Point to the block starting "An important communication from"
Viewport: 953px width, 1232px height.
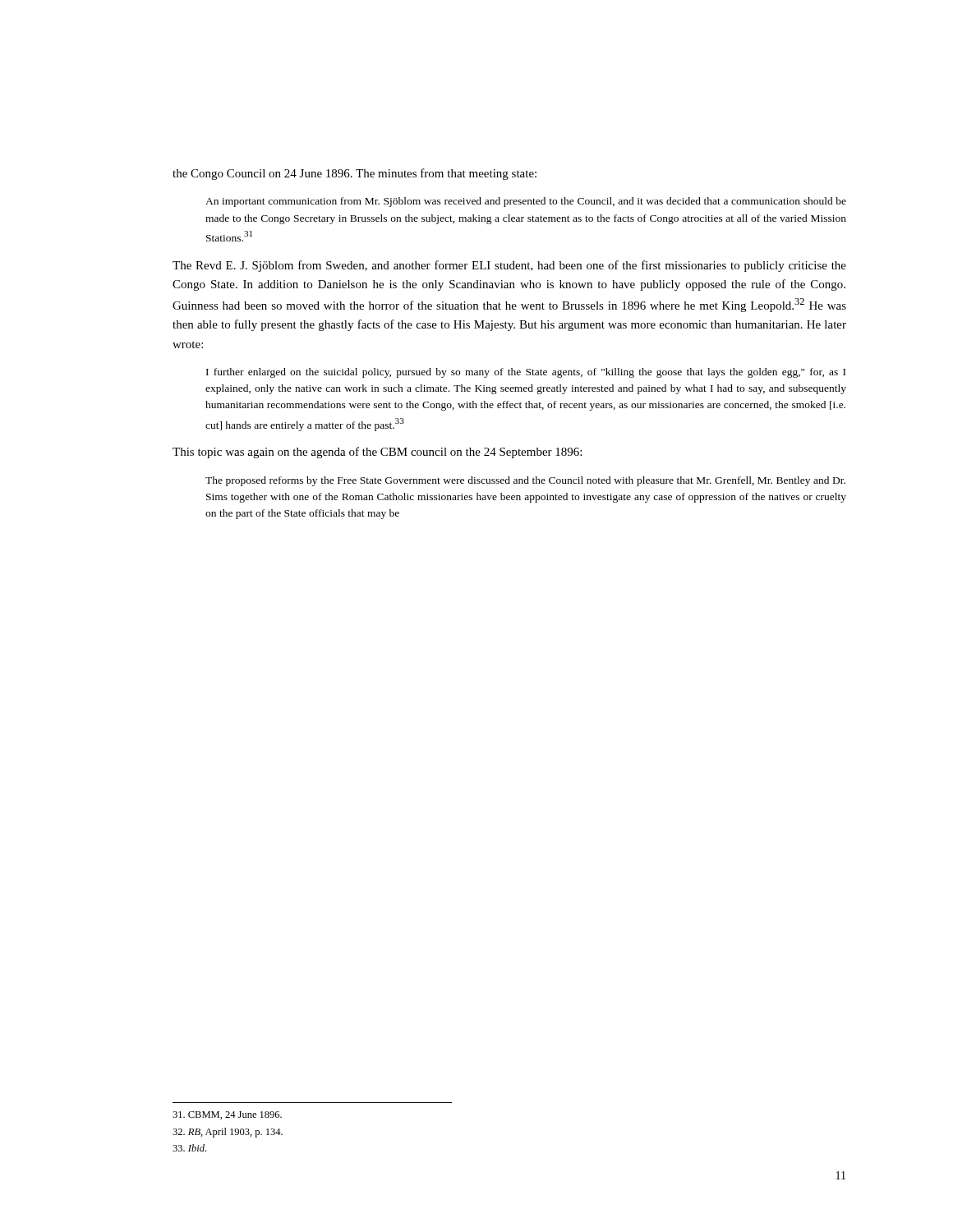point(526,219)
